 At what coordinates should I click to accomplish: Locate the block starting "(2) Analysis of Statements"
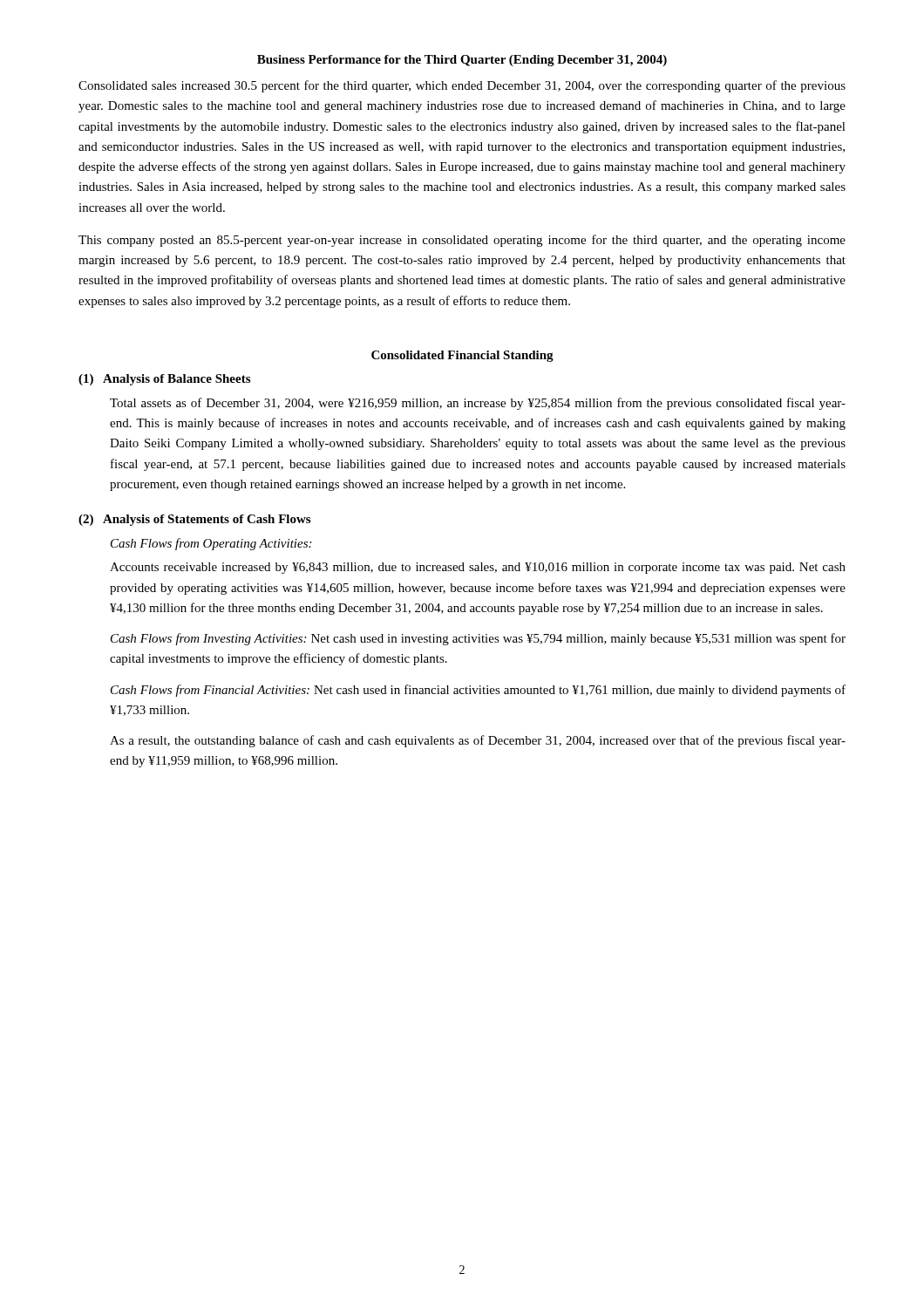coord(195,519)
